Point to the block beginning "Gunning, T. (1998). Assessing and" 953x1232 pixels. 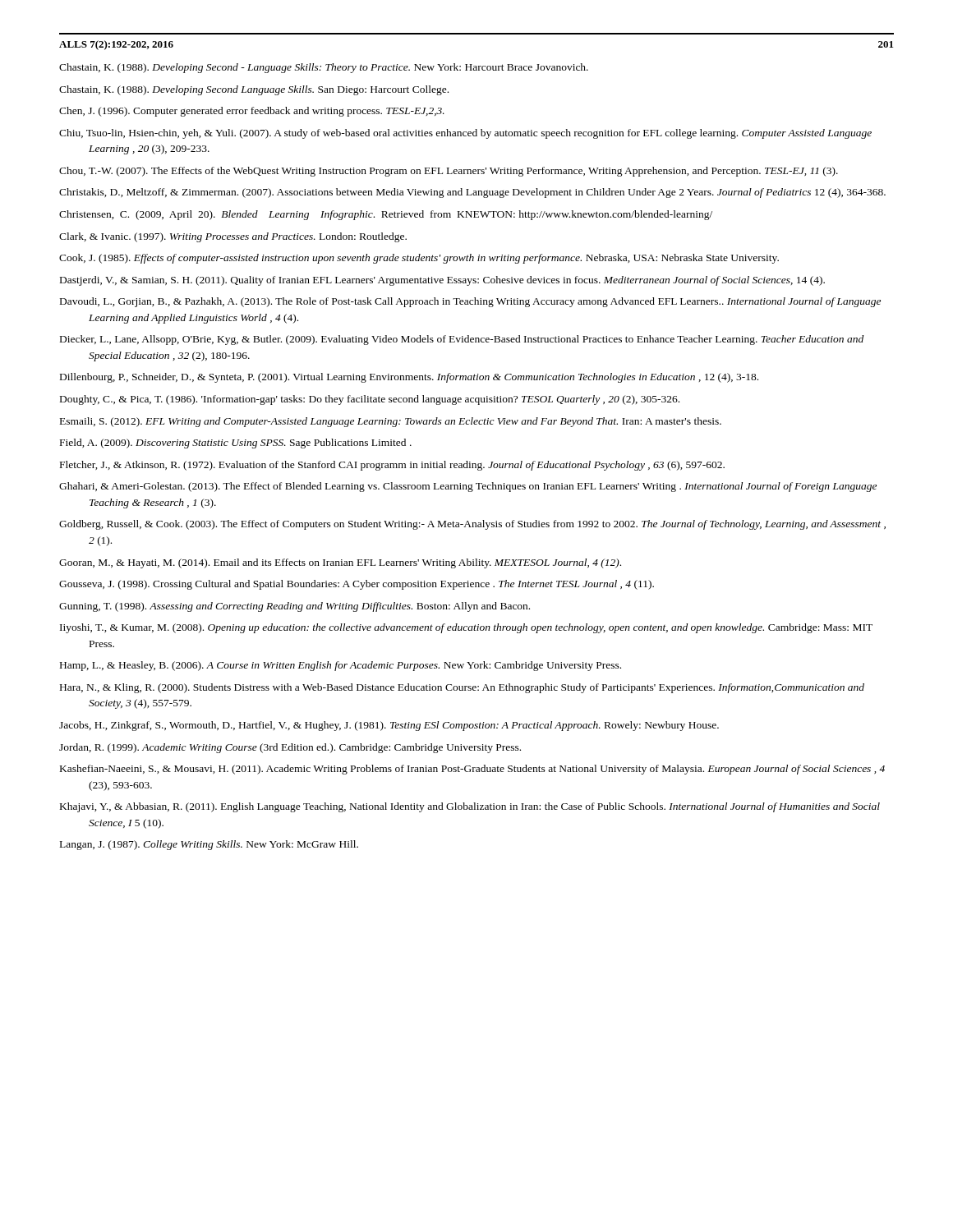click(295, 605)
